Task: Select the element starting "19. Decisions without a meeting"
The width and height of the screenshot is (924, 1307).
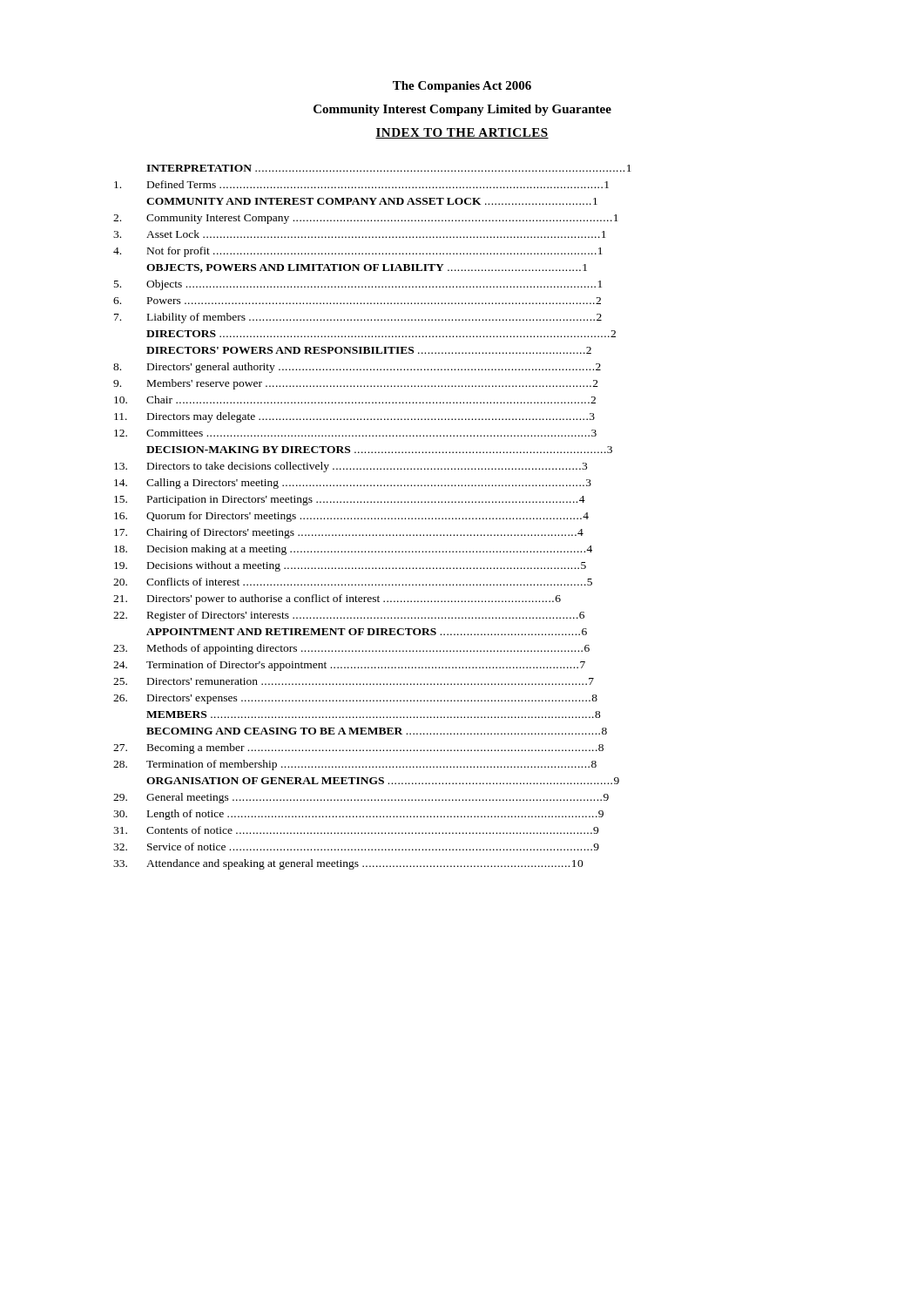Action: coord(462,565)
